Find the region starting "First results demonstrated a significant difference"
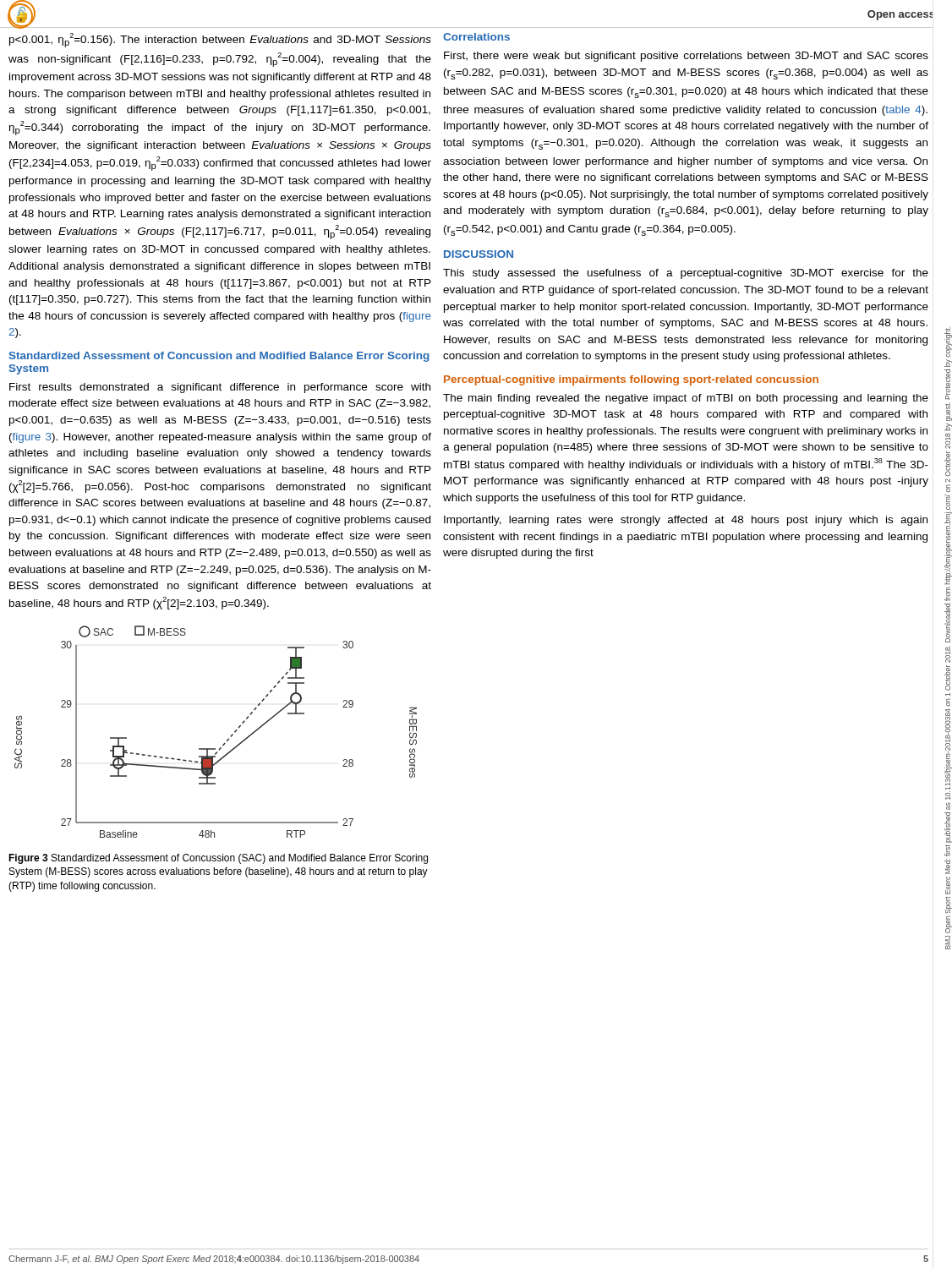952x1268 pixels. [x=220, y=495]
